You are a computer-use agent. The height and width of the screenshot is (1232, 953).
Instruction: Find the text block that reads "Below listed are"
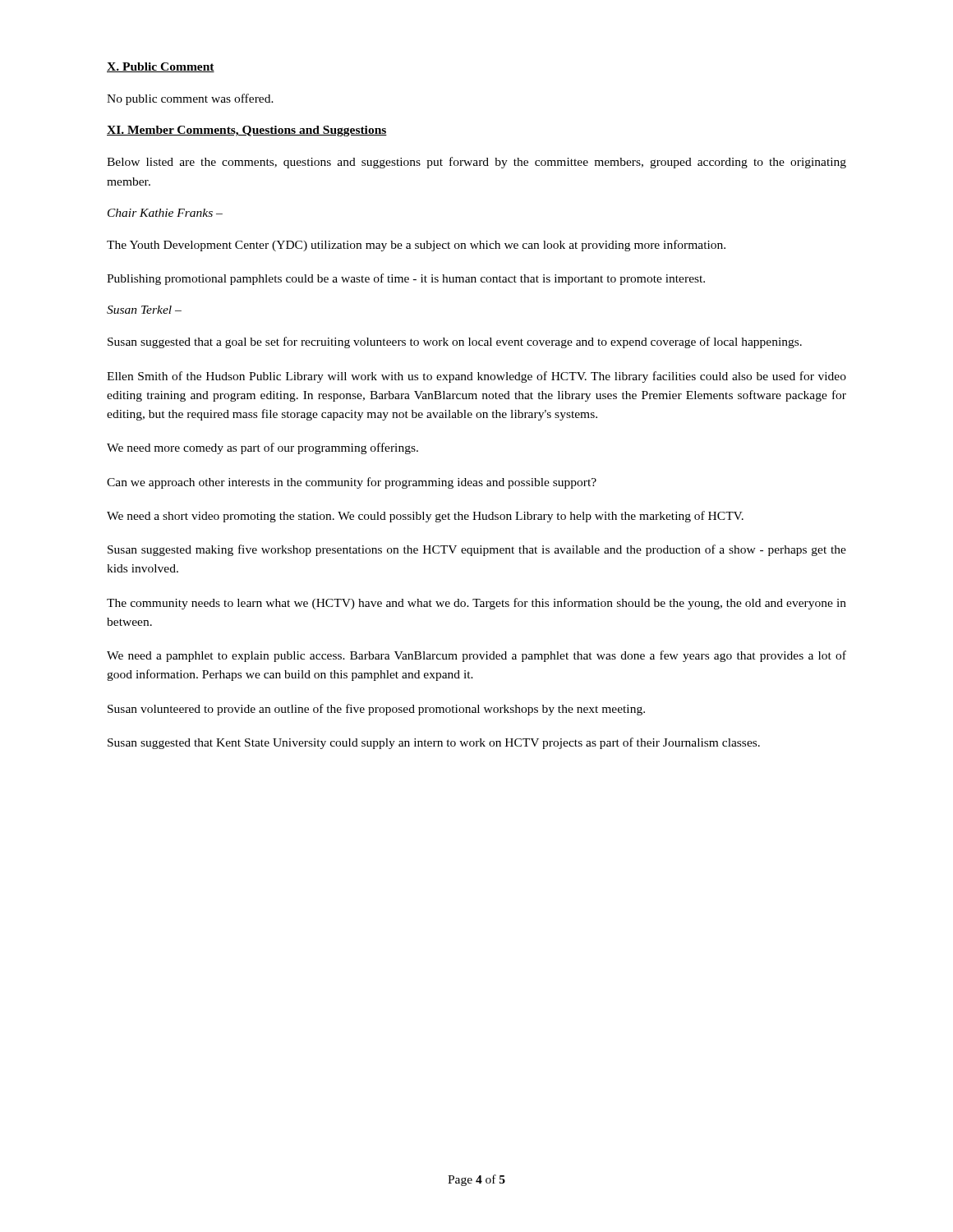pyautogui.click(x=476, y=171)
